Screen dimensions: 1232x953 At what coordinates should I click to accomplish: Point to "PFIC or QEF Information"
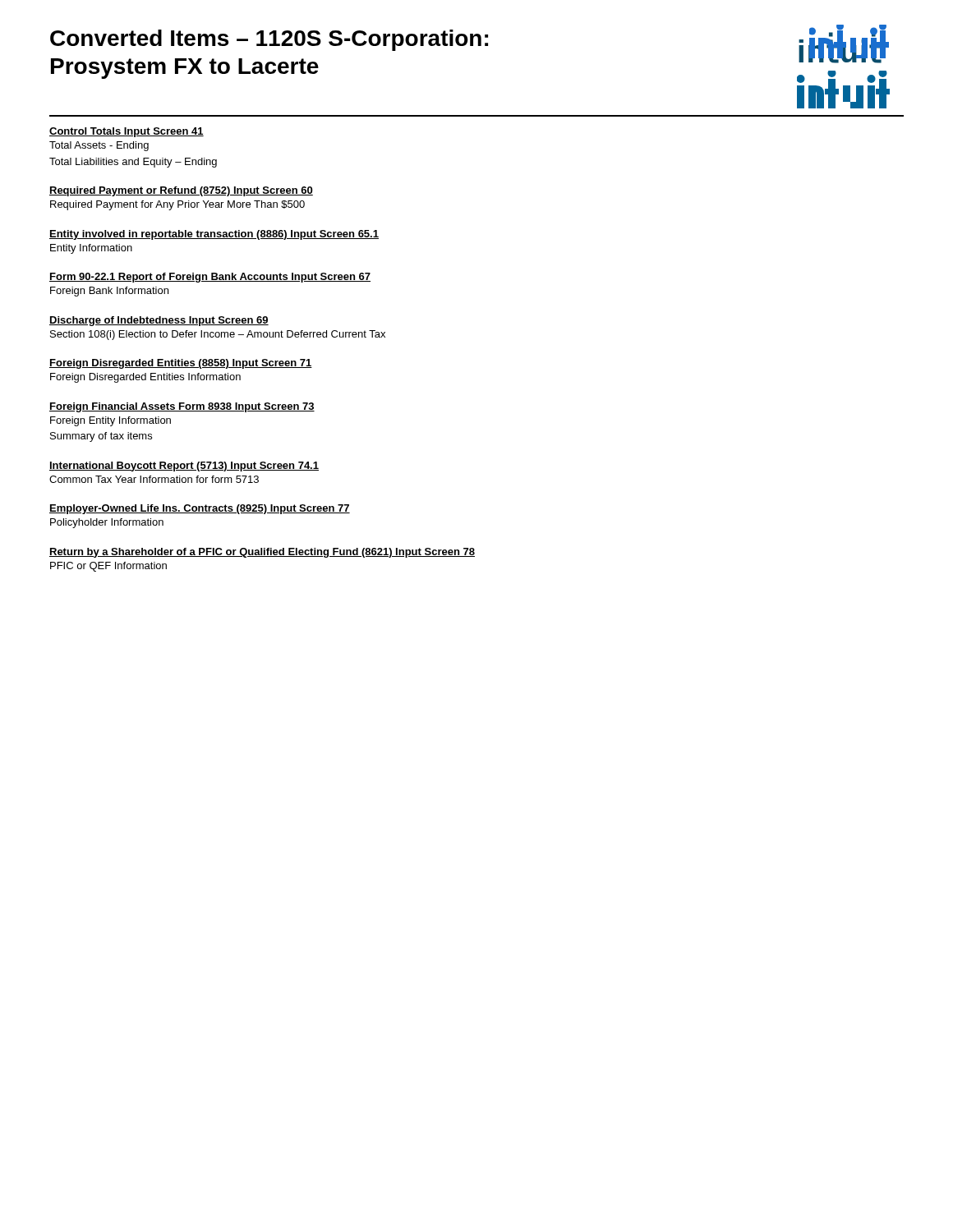pyautogui.click(x=108, y=565)
